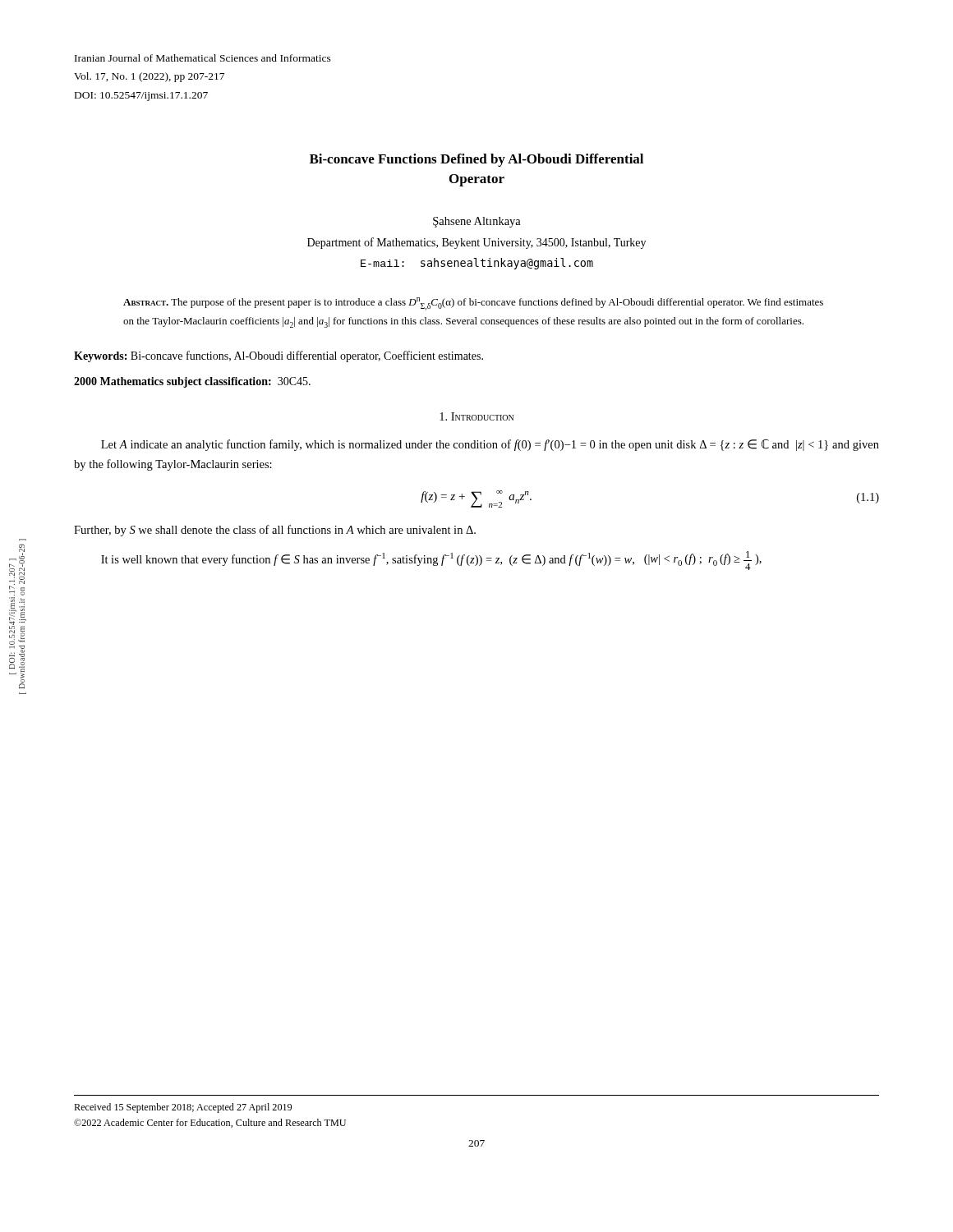Select the block starting "Further, by S"
Screen dimensions: 1232x953
pyautogui.click(x=275, y=530)
